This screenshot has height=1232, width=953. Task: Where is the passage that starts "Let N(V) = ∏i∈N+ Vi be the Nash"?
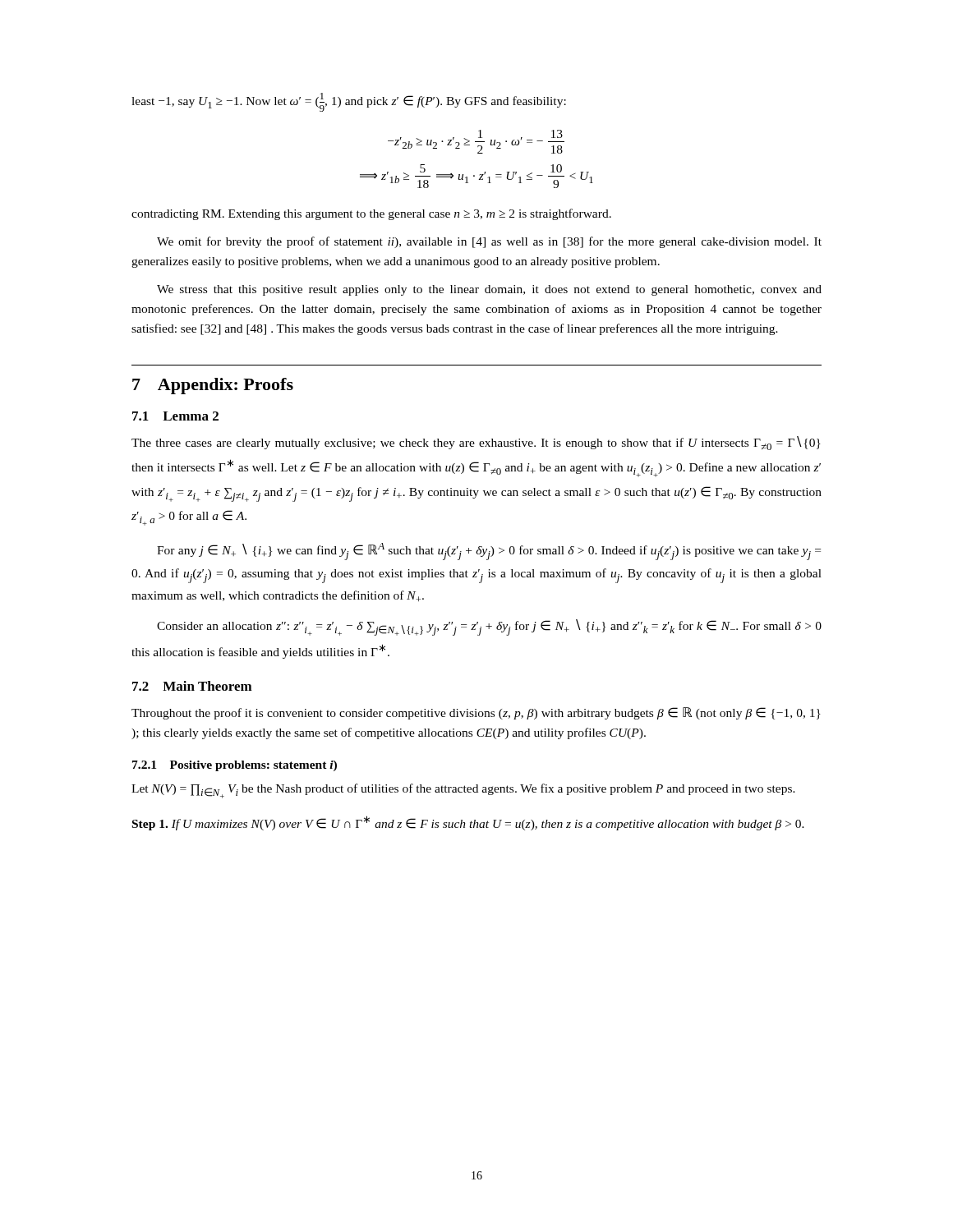click(463, 791)
